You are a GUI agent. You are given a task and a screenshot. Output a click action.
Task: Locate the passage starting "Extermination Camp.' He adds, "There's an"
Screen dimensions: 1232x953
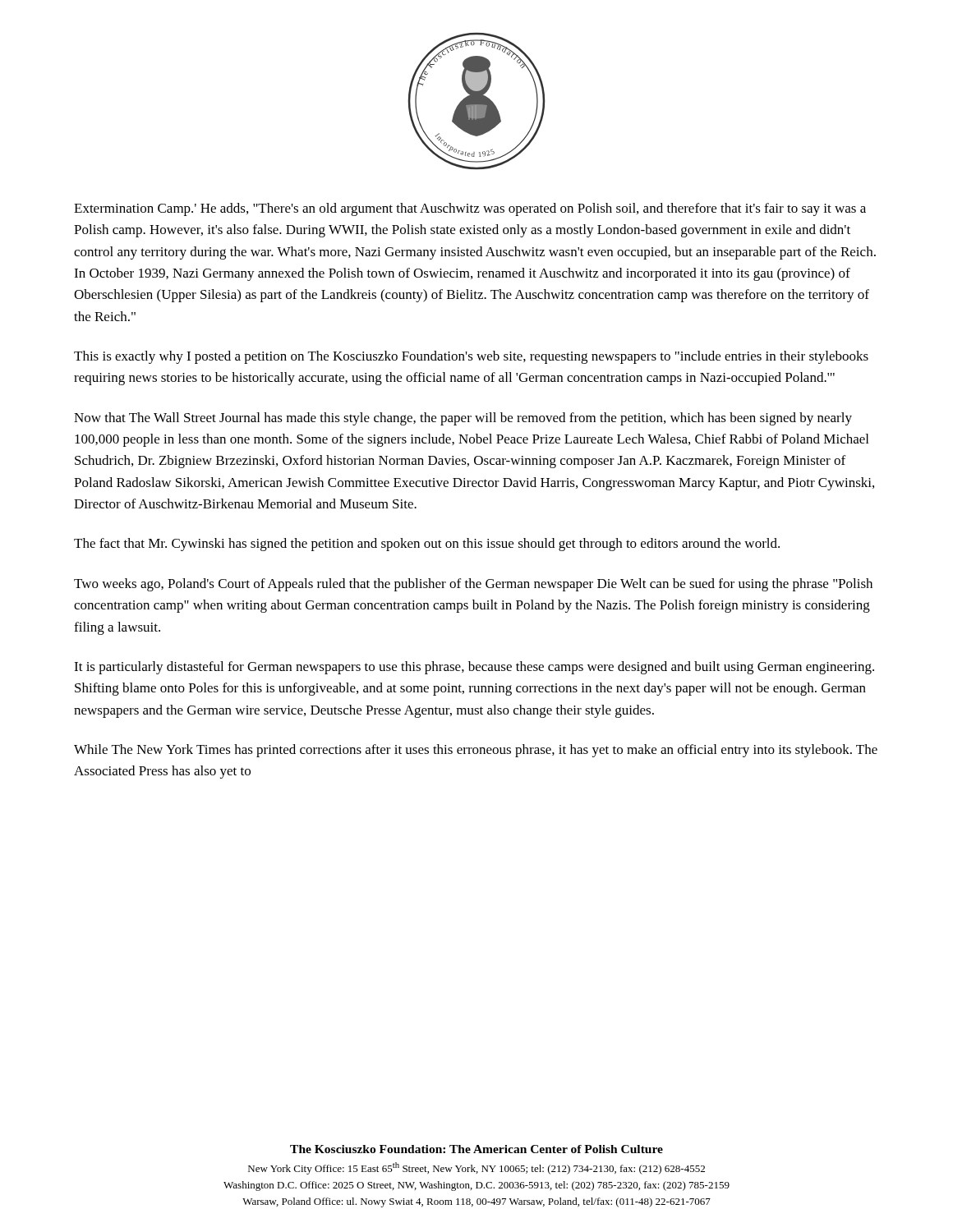pyautogui.click(x=475, y=262)
